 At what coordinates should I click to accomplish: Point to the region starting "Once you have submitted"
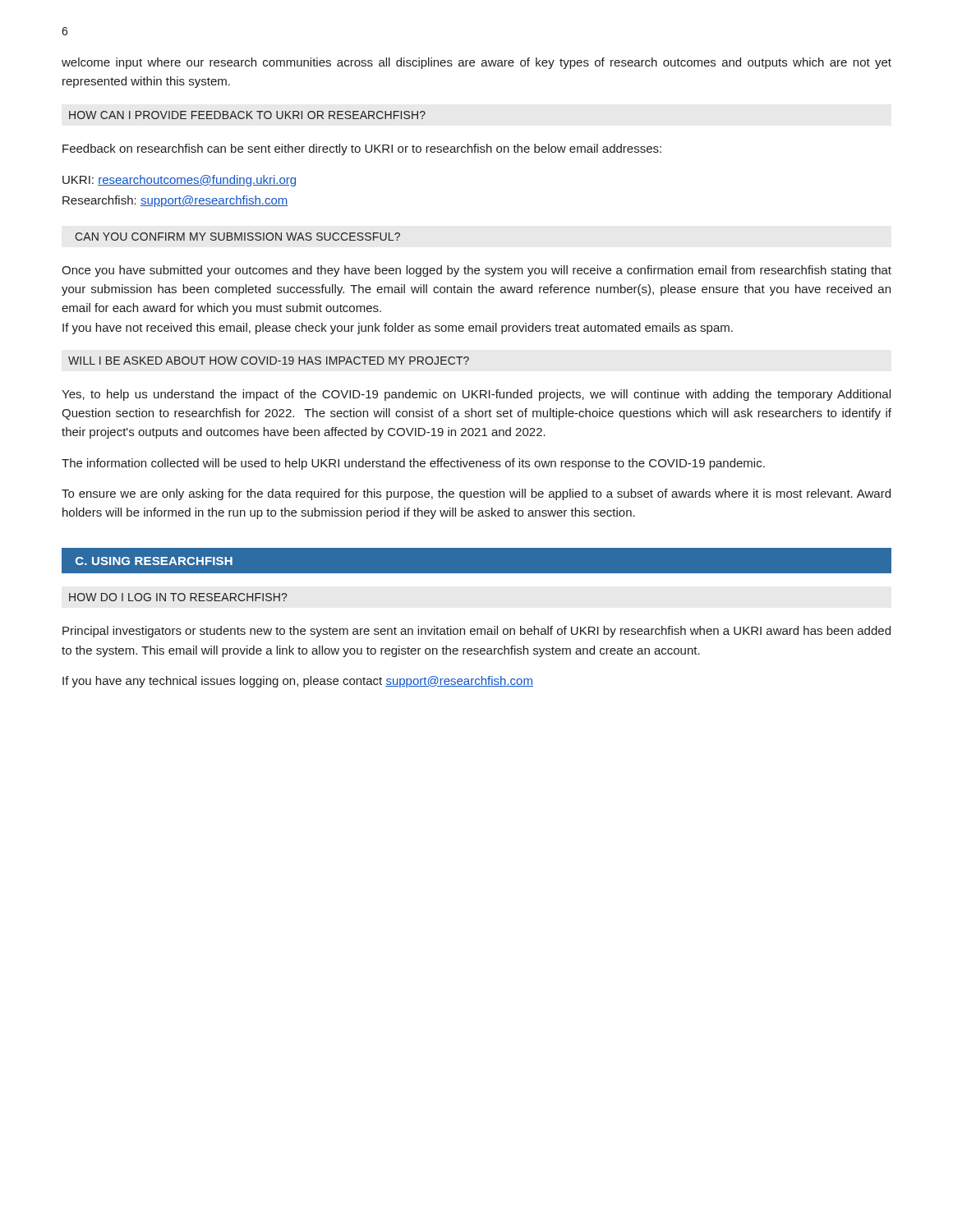[x=476, y=298]
